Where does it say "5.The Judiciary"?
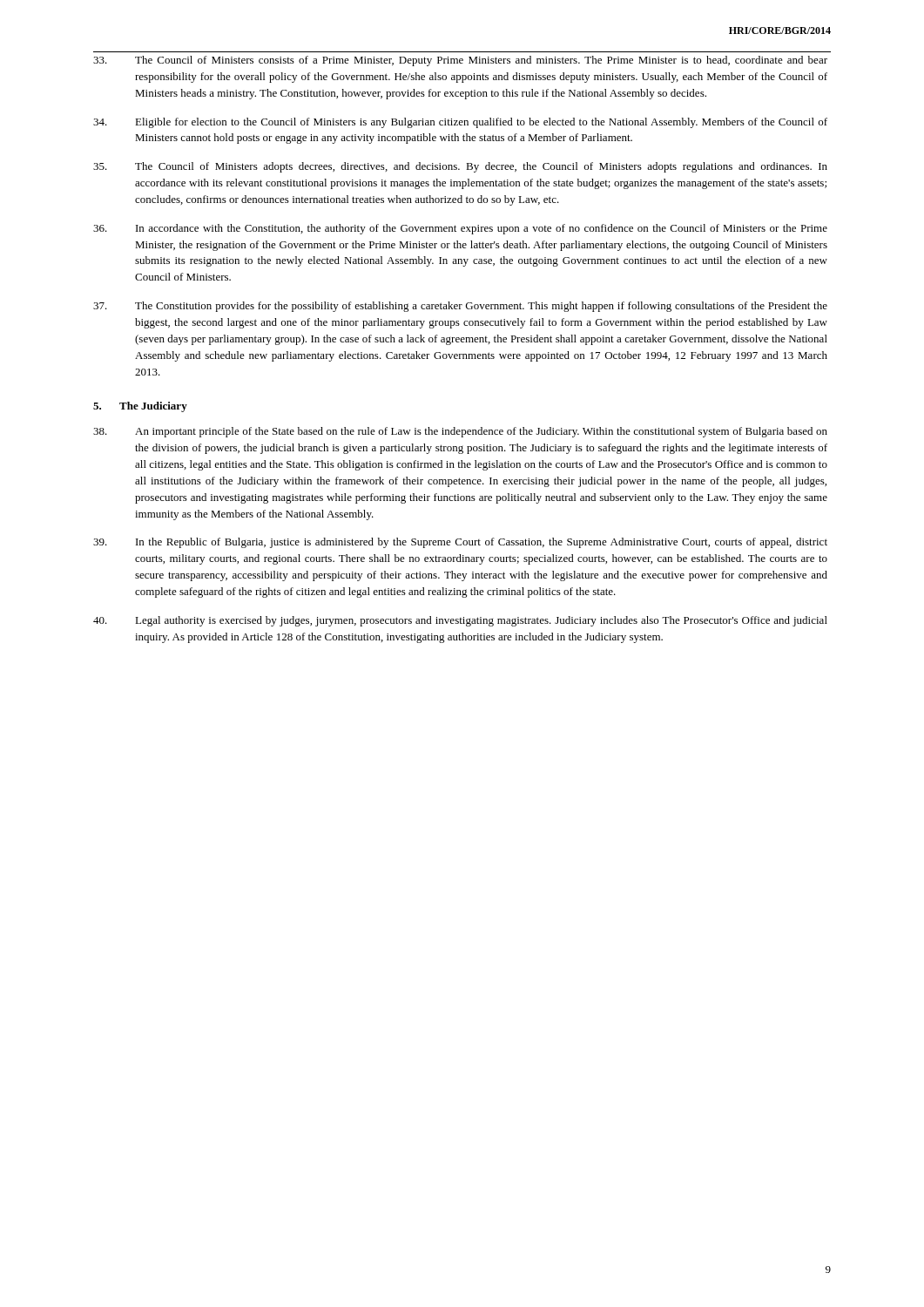This screenshot has width=924, height=1307. coord(140,406)
